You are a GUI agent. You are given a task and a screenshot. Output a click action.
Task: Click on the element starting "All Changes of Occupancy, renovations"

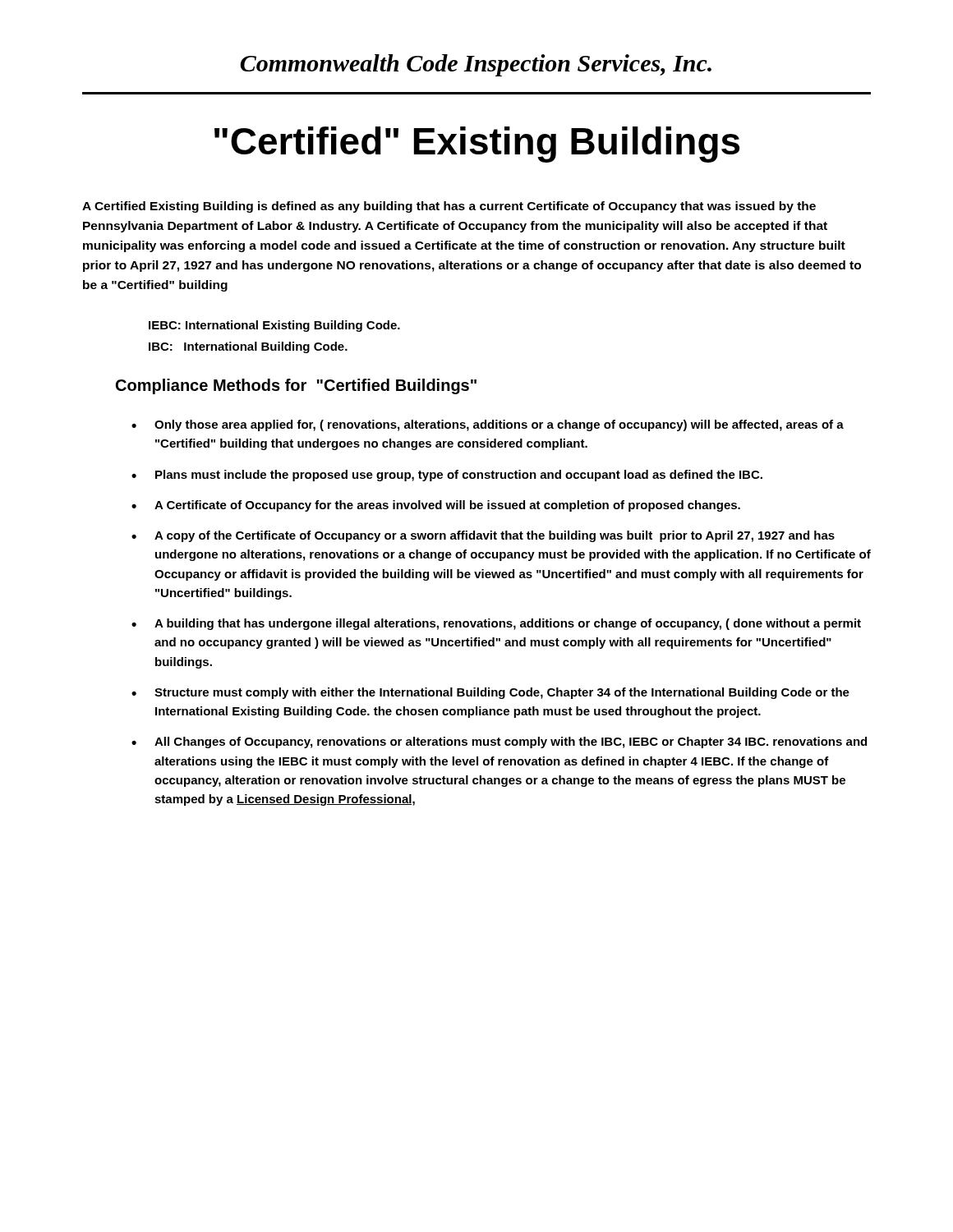coord(511,770)
